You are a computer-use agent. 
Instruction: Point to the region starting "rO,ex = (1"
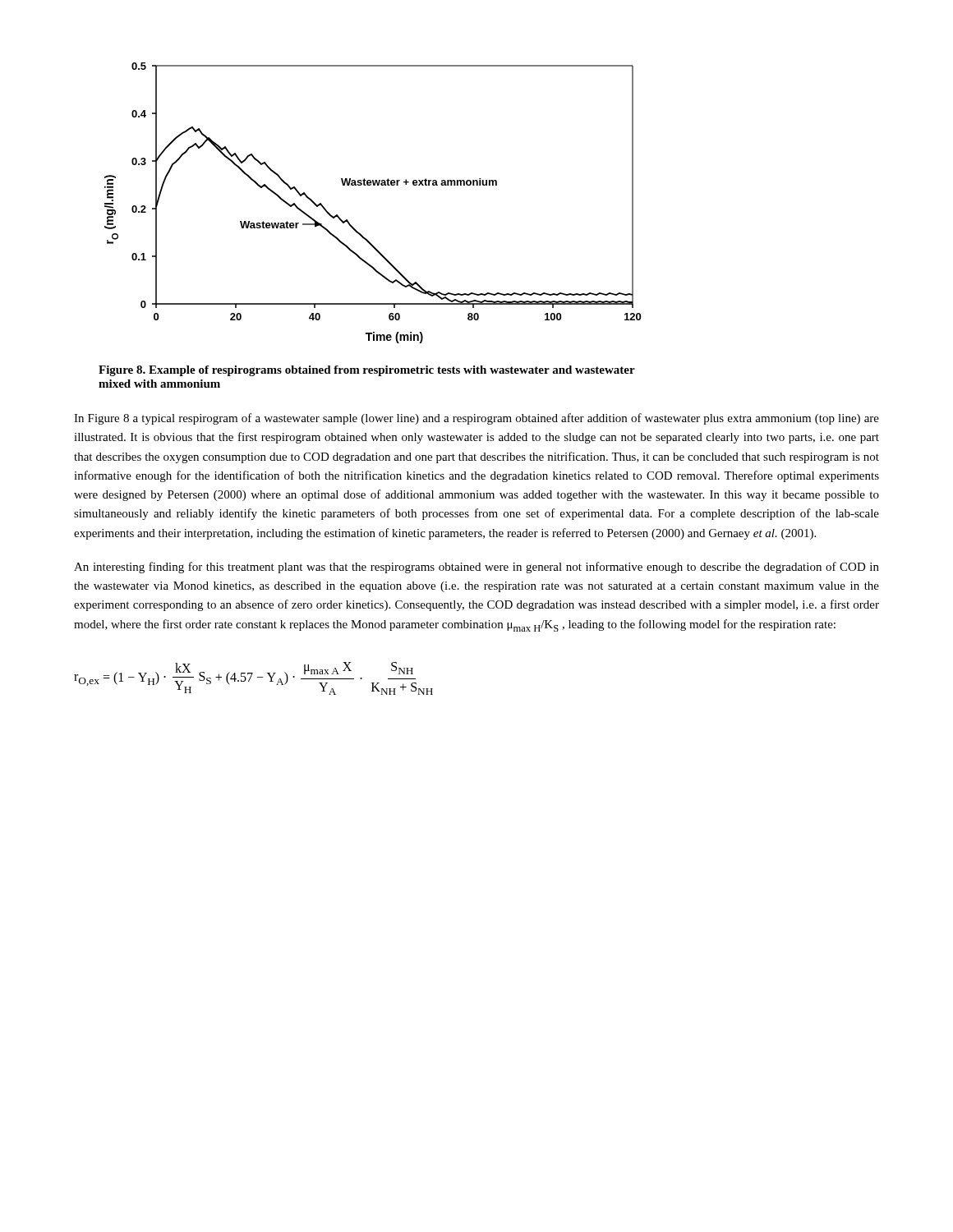tap(255, 679)
